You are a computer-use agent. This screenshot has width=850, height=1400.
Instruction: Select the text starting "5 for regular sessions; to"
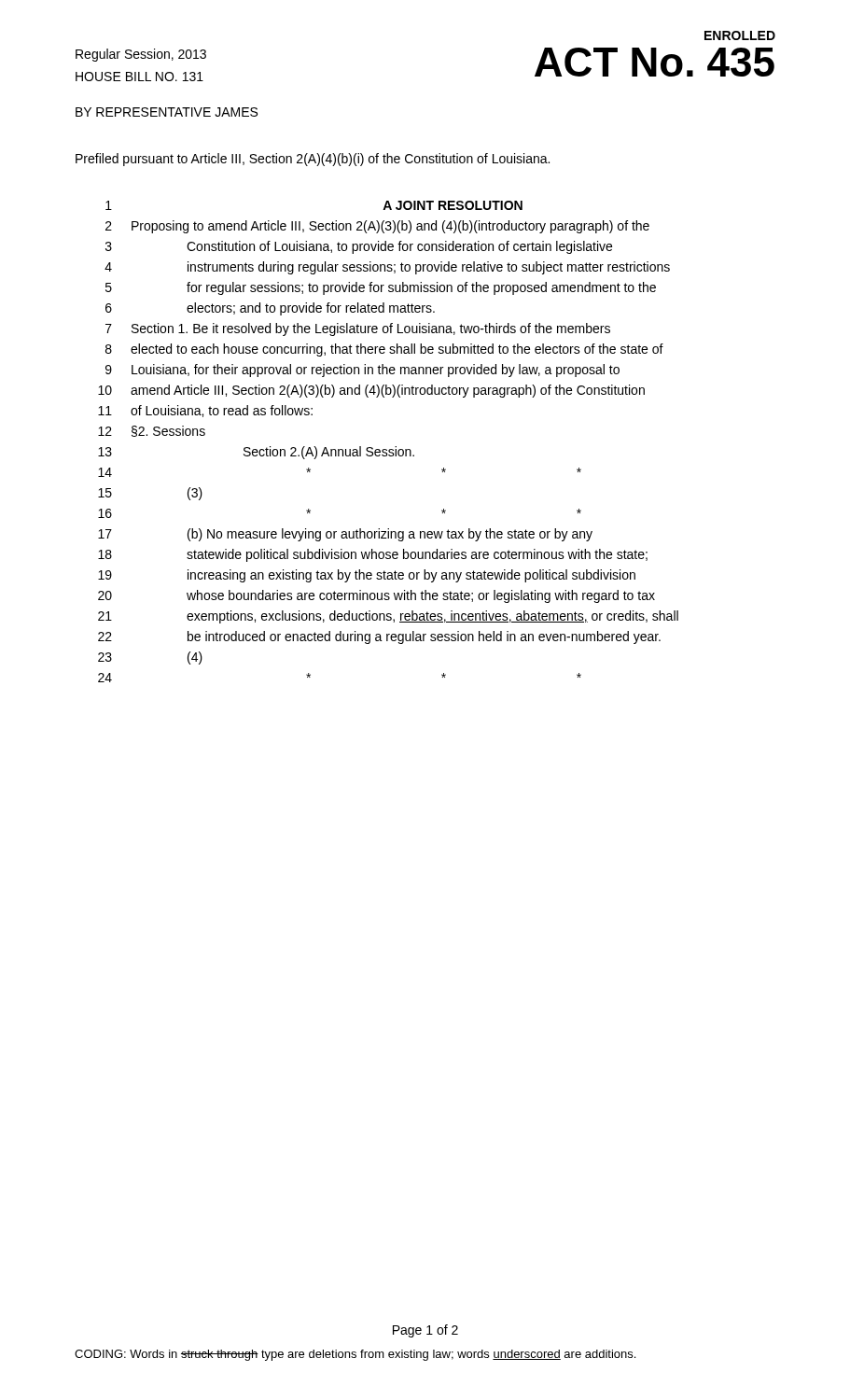tap(425, 288)
